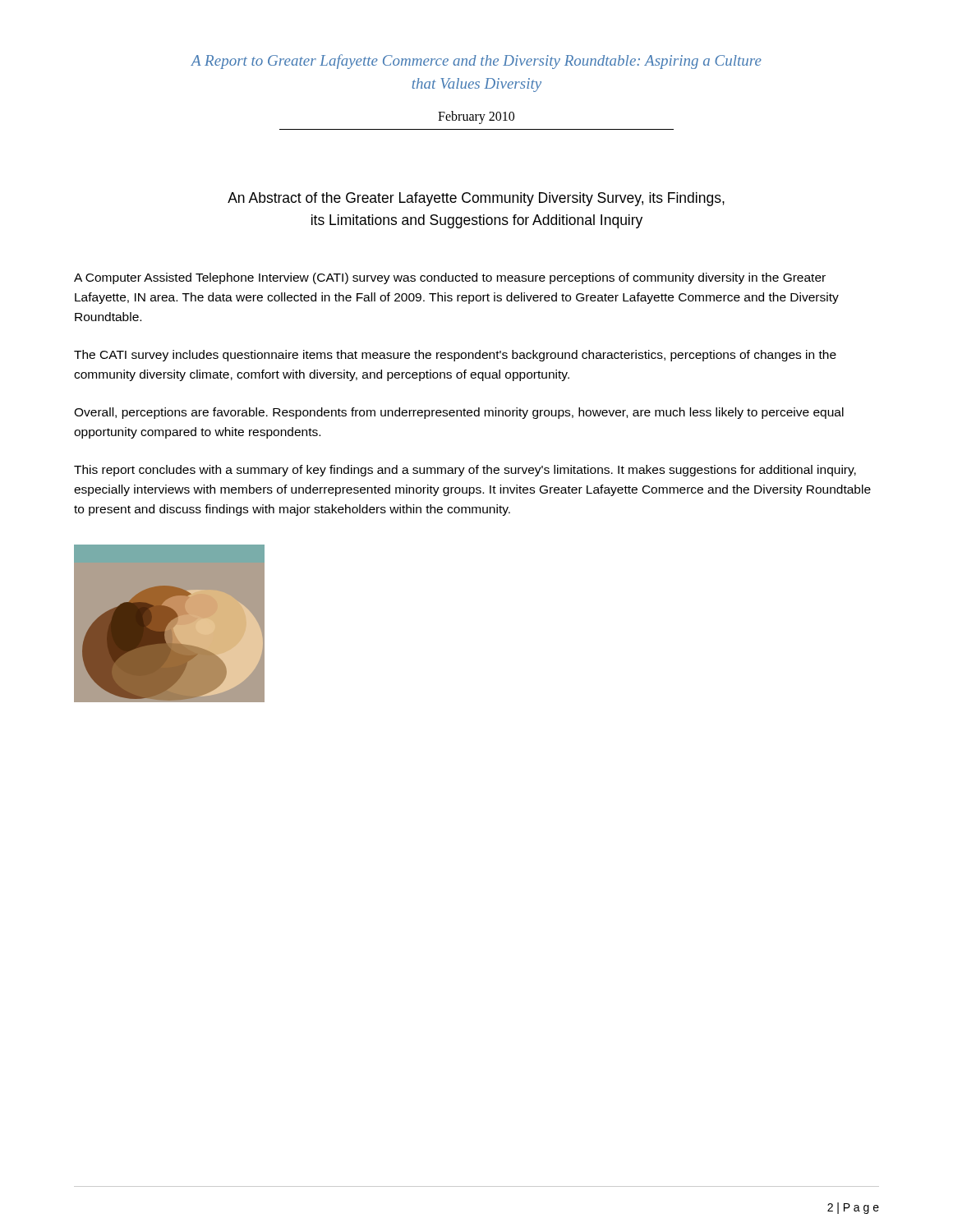Navigate to the region starting "February 2010"
953x1232 pixels.
point(476,116)
